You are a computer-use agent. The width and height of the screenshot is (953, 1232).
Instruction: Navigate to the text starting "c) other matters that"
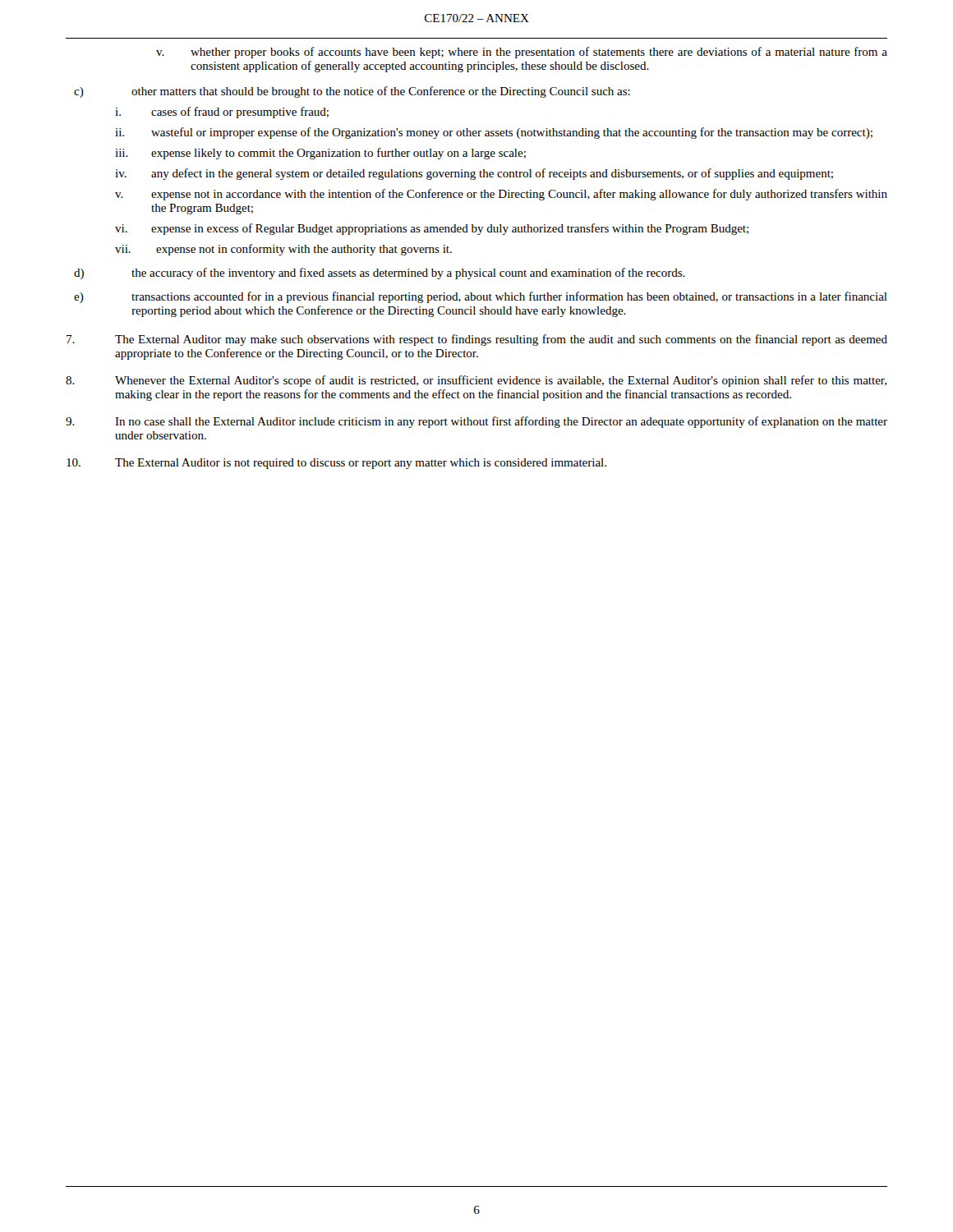pyautogui.click(x=476, y=92)
